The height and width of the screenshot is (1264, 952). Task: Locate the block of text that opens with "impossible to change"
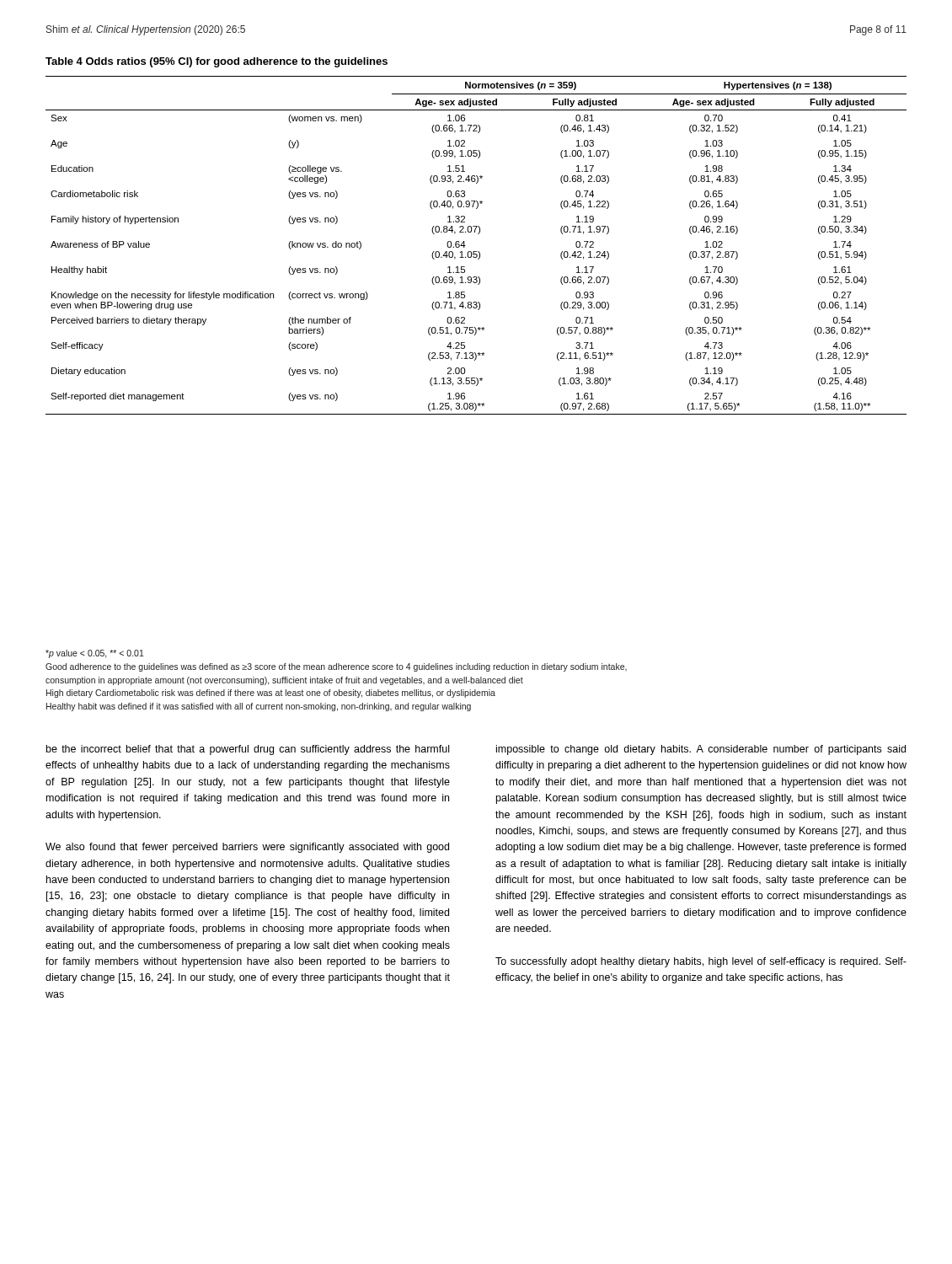point(701,863)
